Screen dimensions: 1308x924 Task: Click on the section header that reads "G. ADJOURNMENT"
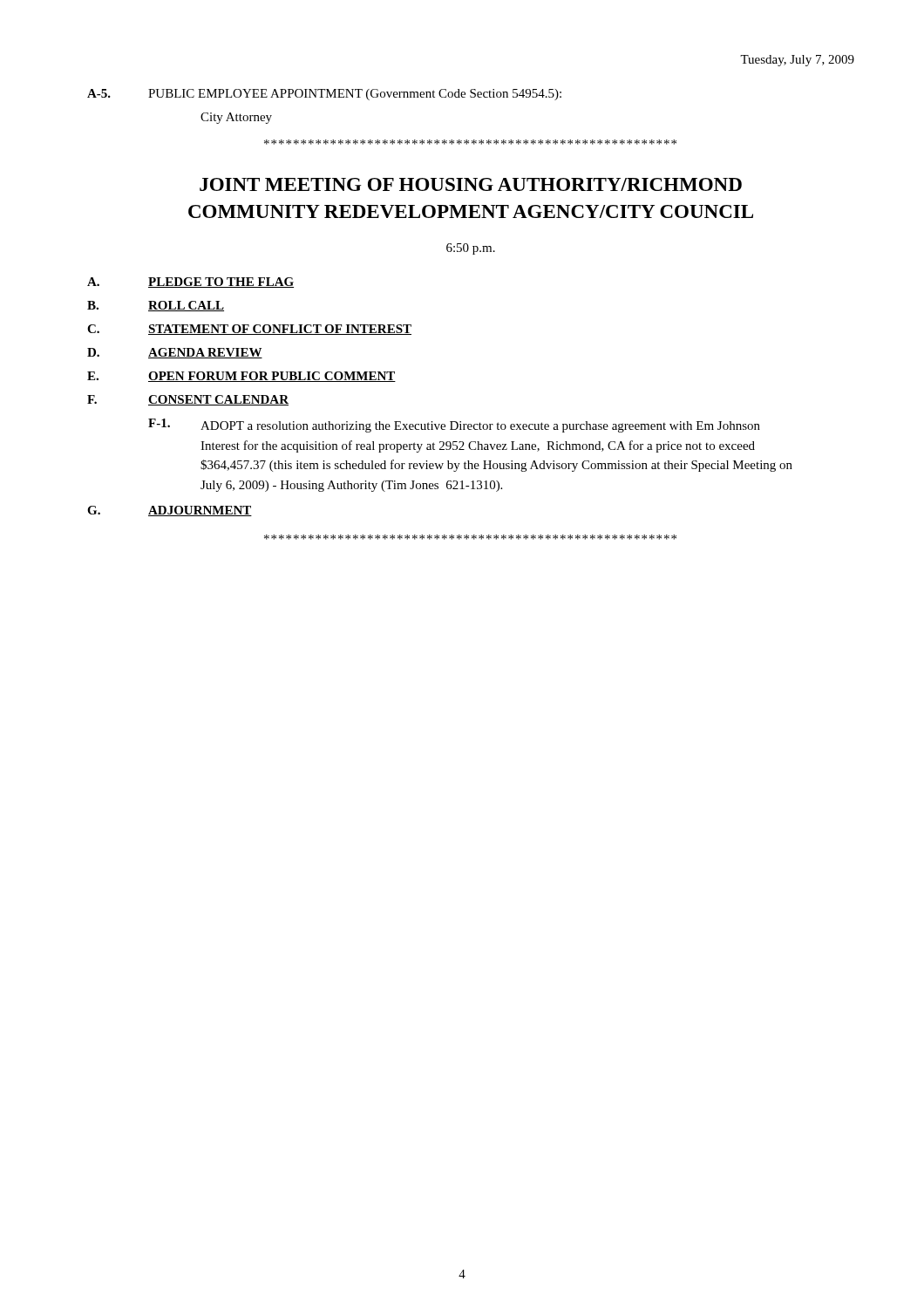169,511
